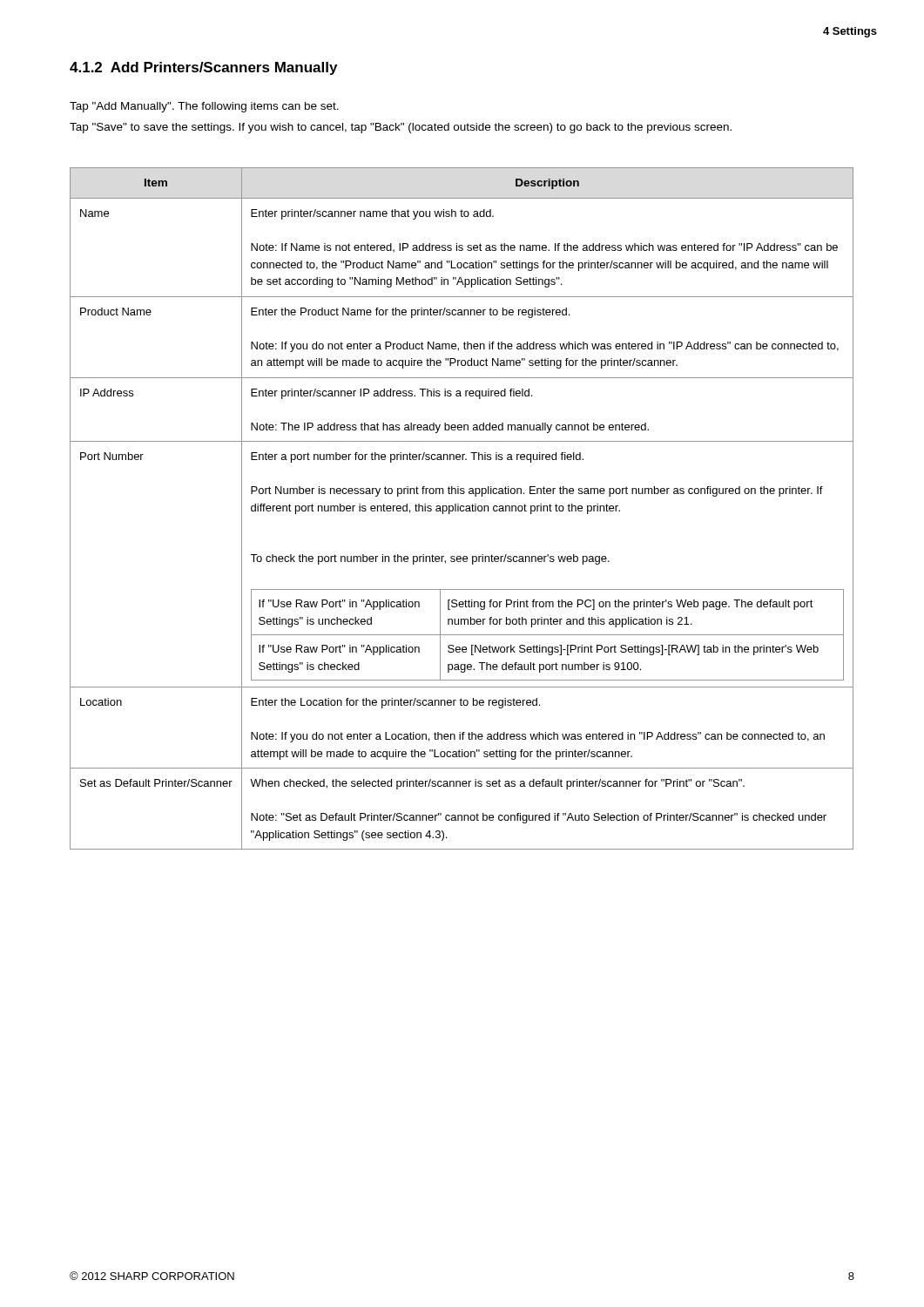Where is the passage that starts "Tap "Add Manually". The following items can"?

point(204,106)
